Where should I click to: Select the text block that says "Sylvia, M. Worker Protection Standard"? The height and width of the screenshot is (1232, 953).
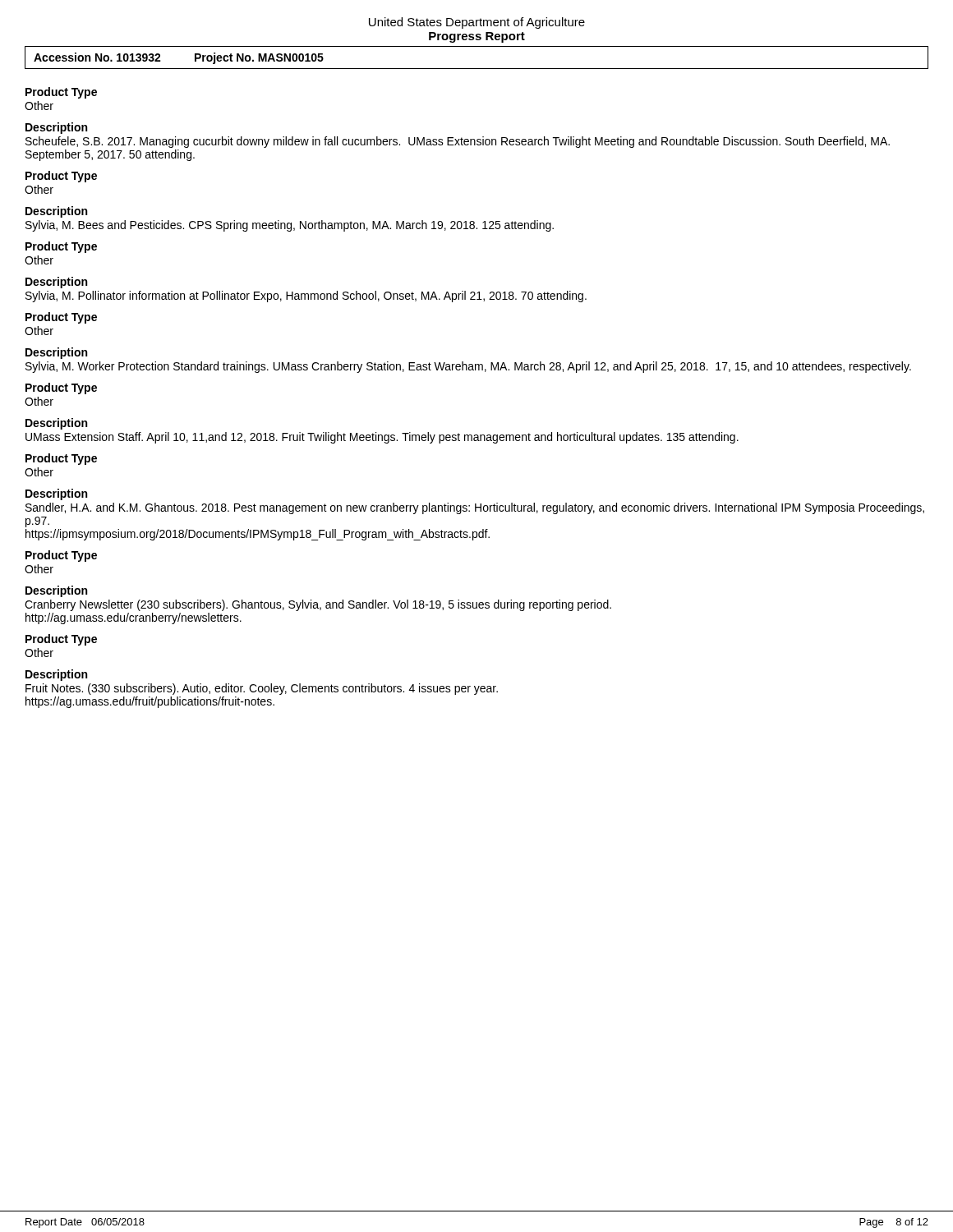[468, 366]
